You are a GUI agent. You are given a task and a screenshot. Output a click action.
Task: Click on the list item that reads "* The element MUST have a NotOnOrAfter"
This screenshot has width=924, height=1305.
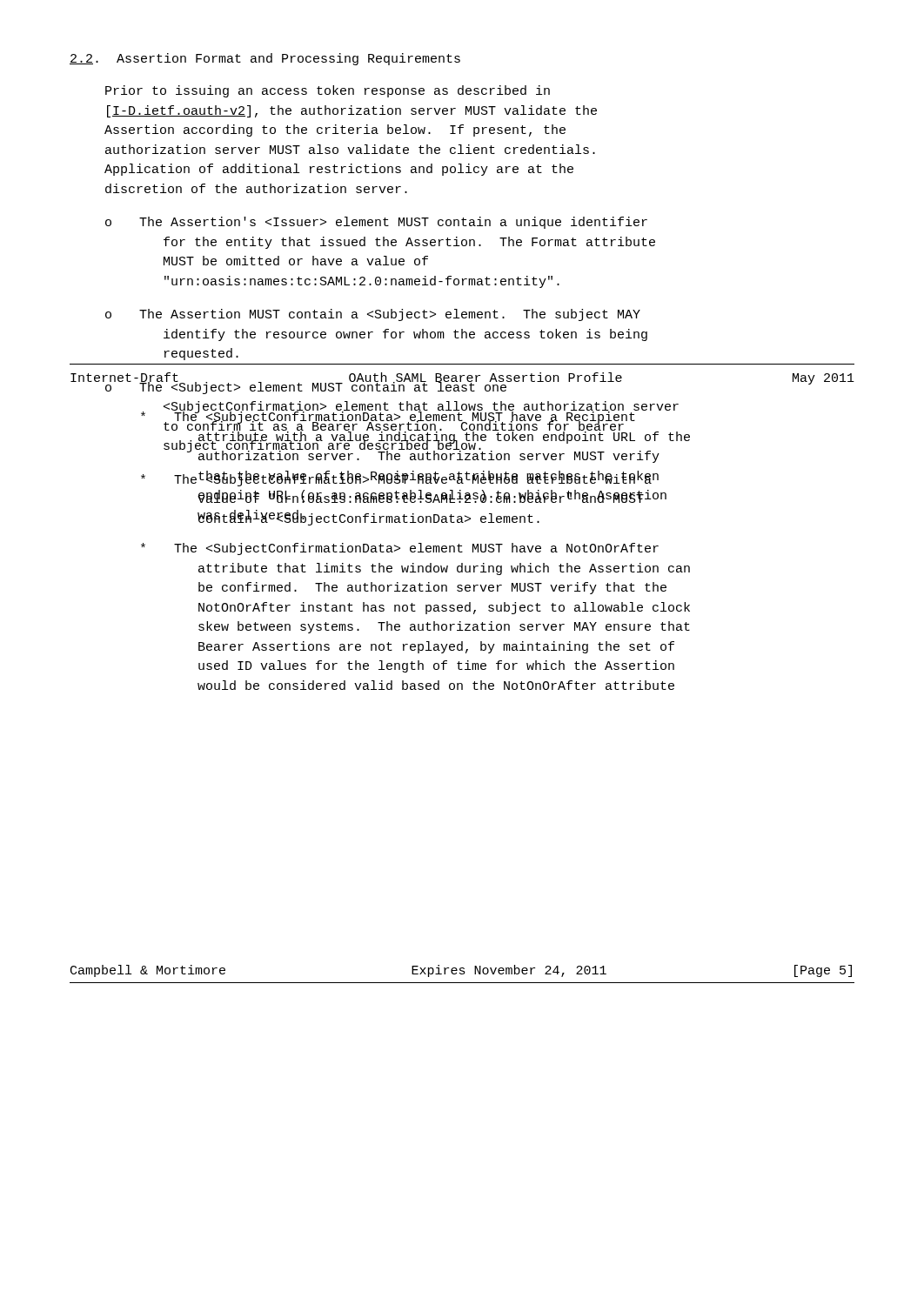(x=497, y=619)
